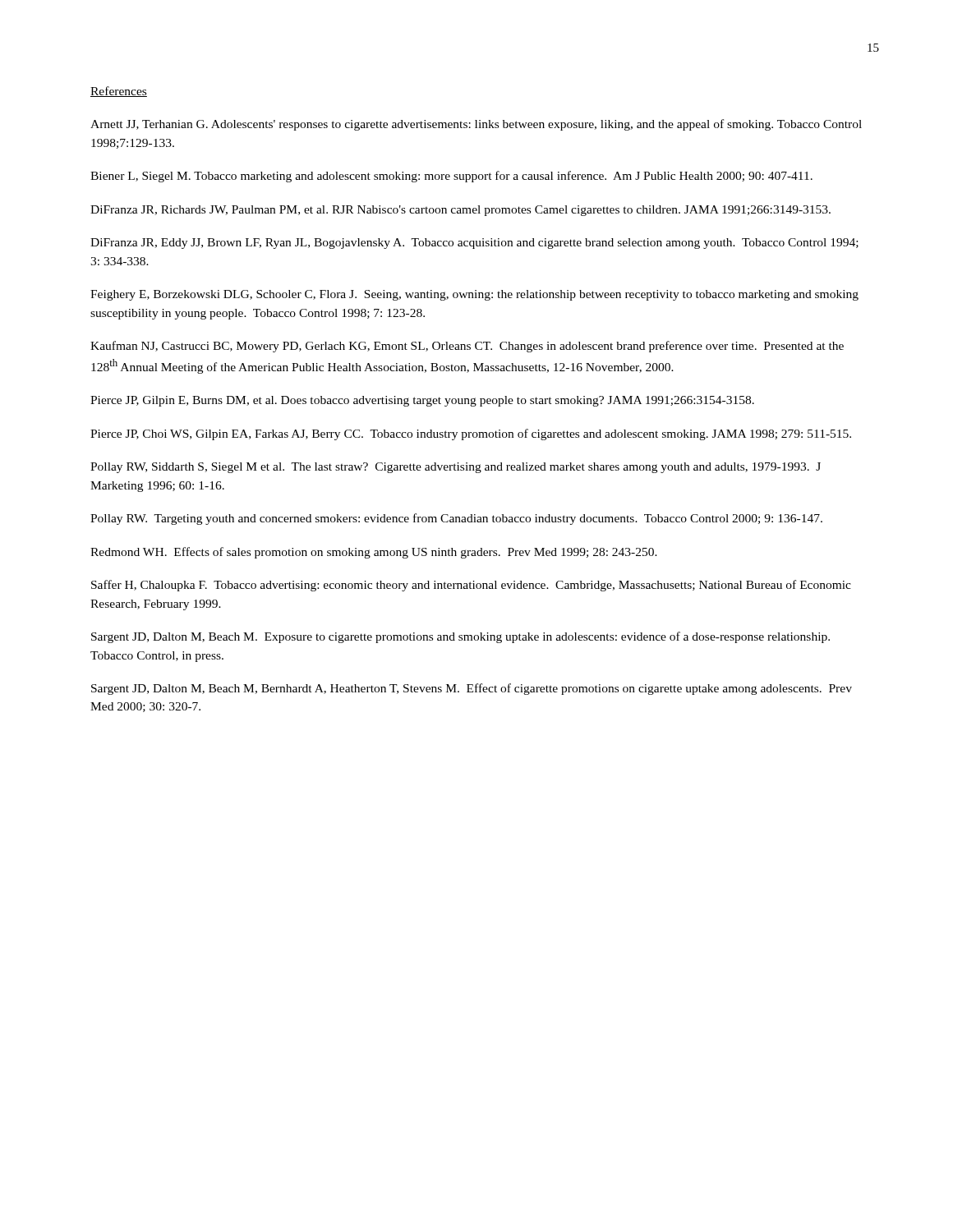Select the text block starting "Pollay RW, Siddarth S,"
Image resolution: width=953 pixels, height=1232 pixels.
(456, 475)
